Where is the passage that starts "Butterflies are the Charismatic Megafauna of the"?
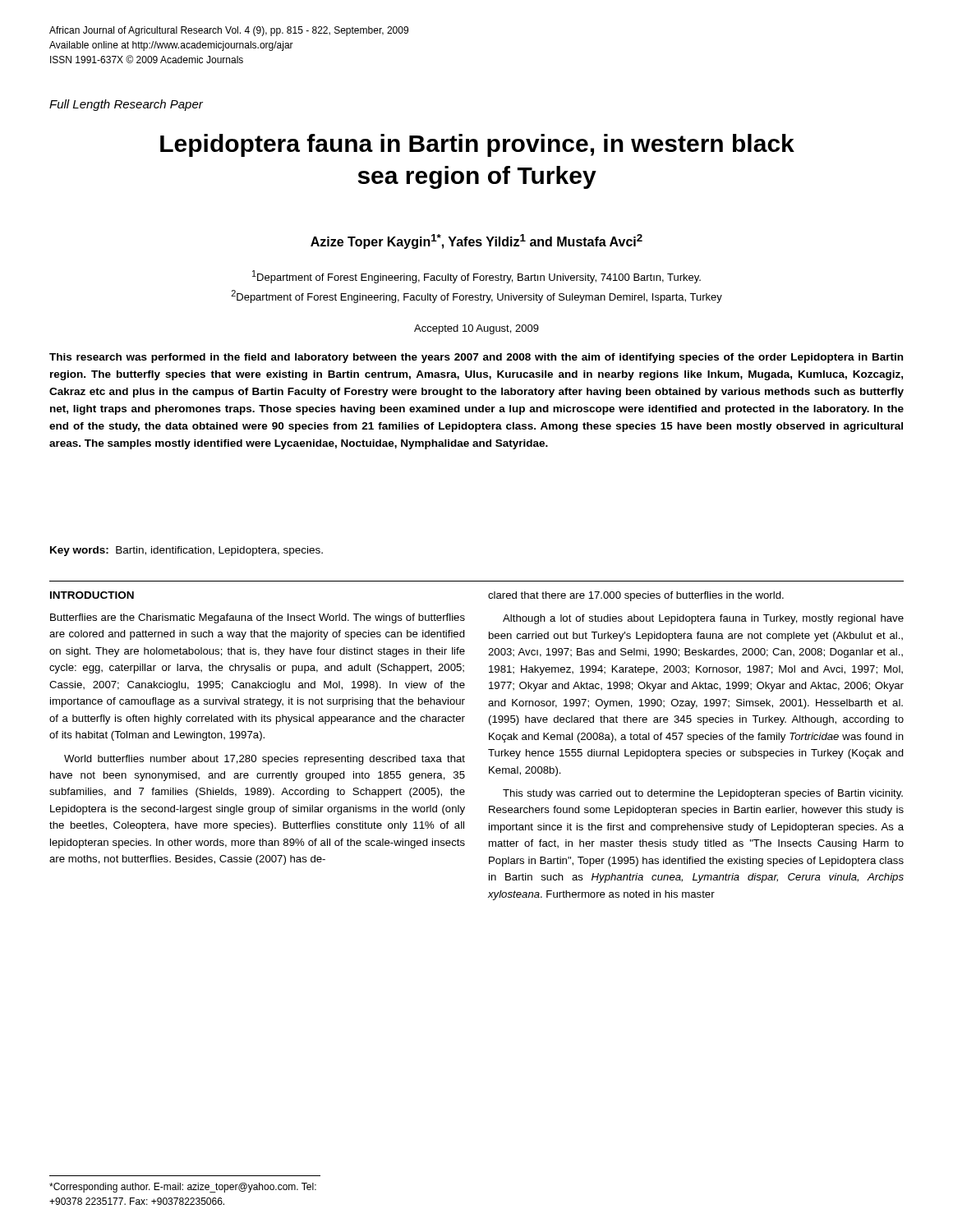Screen dimensions: 1232x953 click(x=257, y=739)
